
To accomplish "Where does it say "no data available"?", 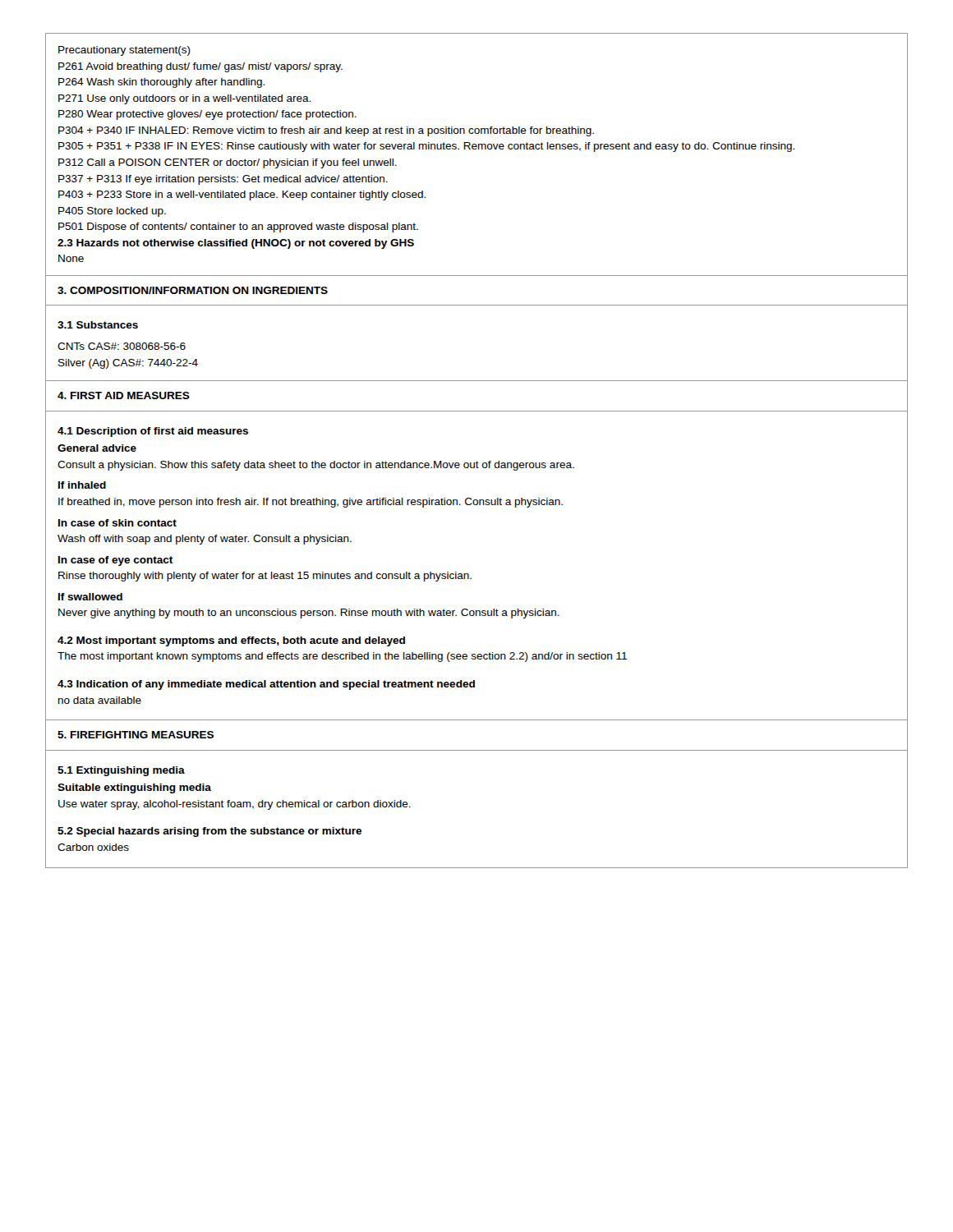I will (x=100, y=700).
